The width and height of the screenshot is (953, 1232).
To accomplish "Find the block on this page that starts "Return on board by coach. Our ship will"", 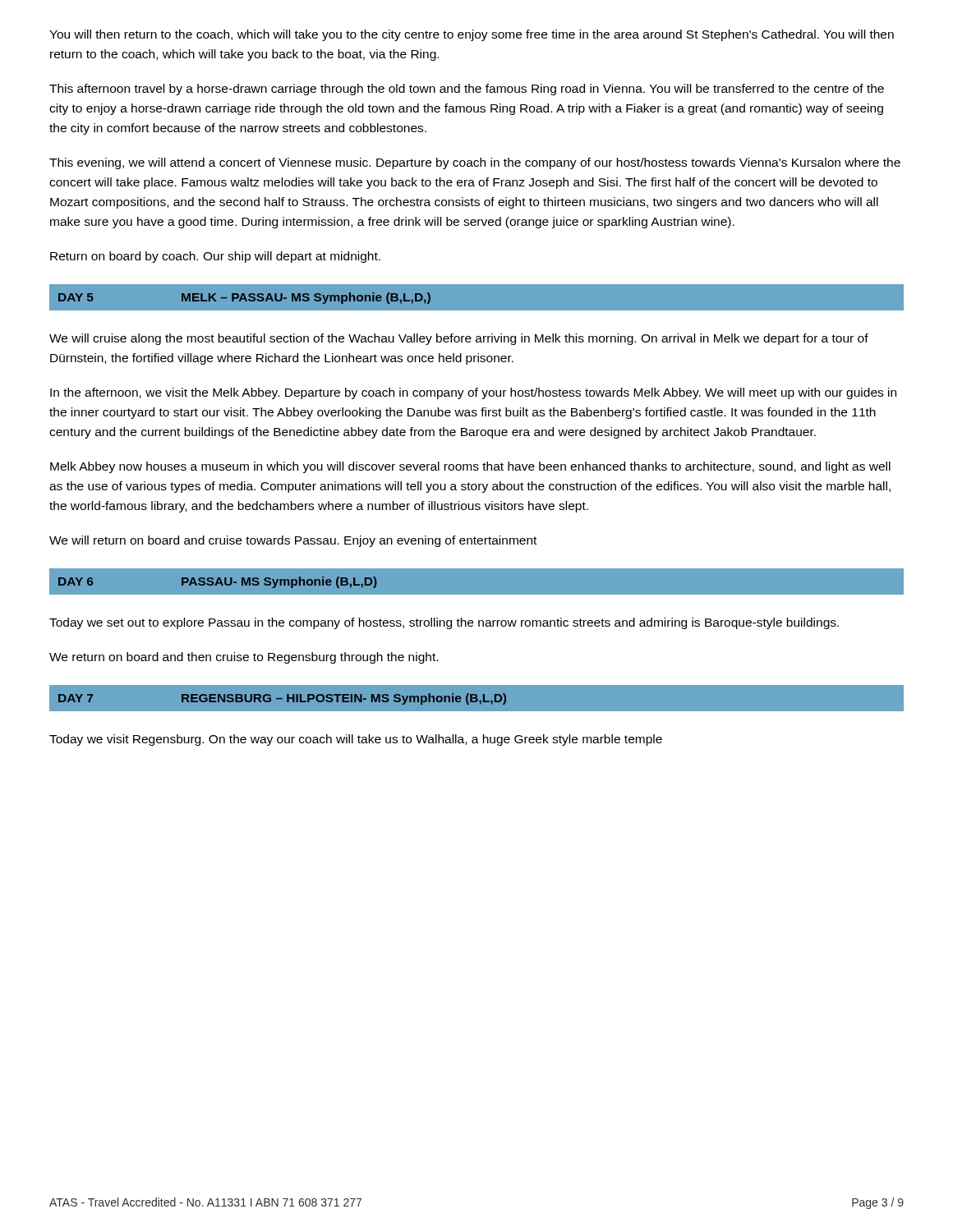I will point(215,256).
